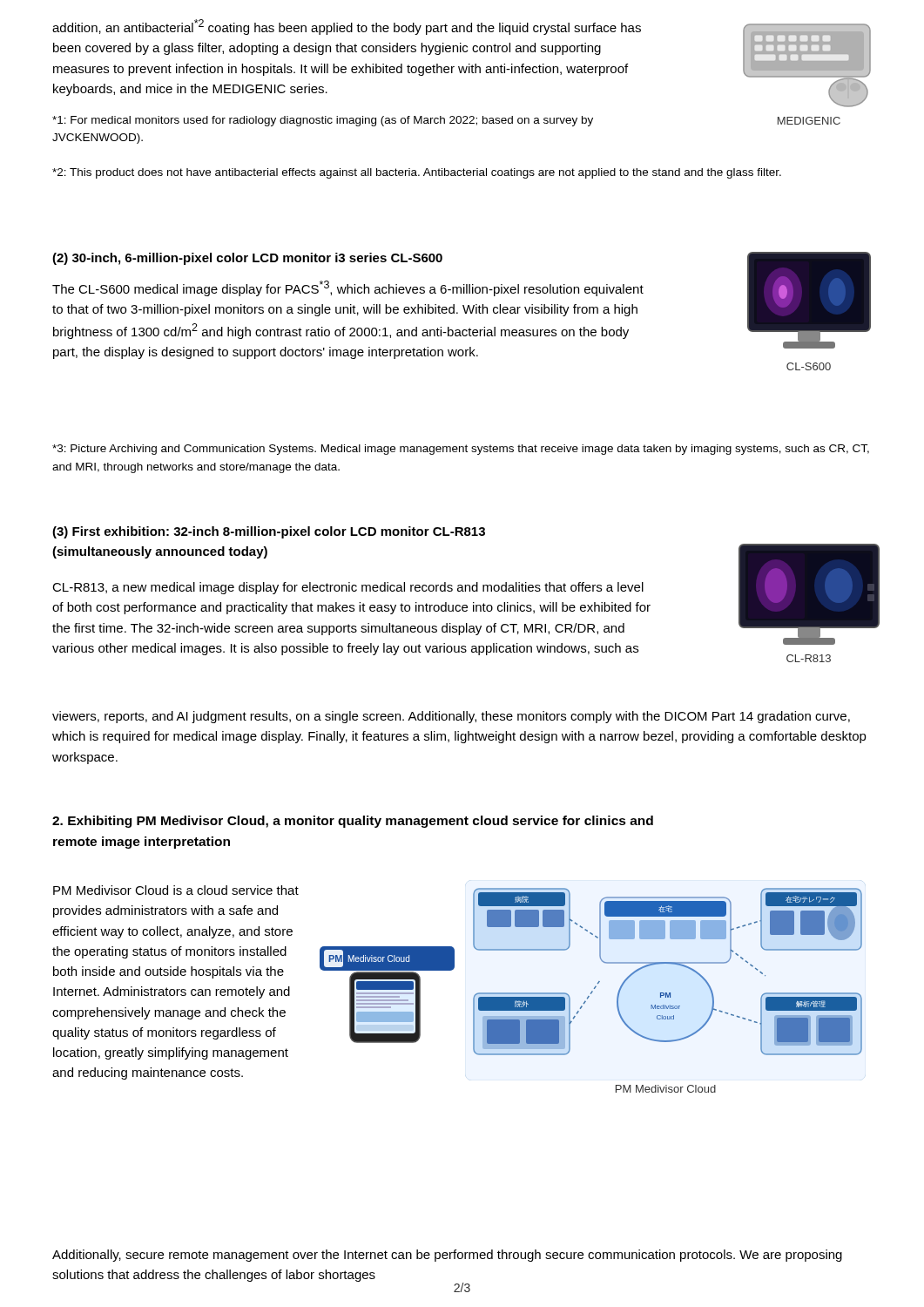
Task: Navigate to the text starting "addition, an antibacterial*2 coating"
Action: (x=347, y=57)
